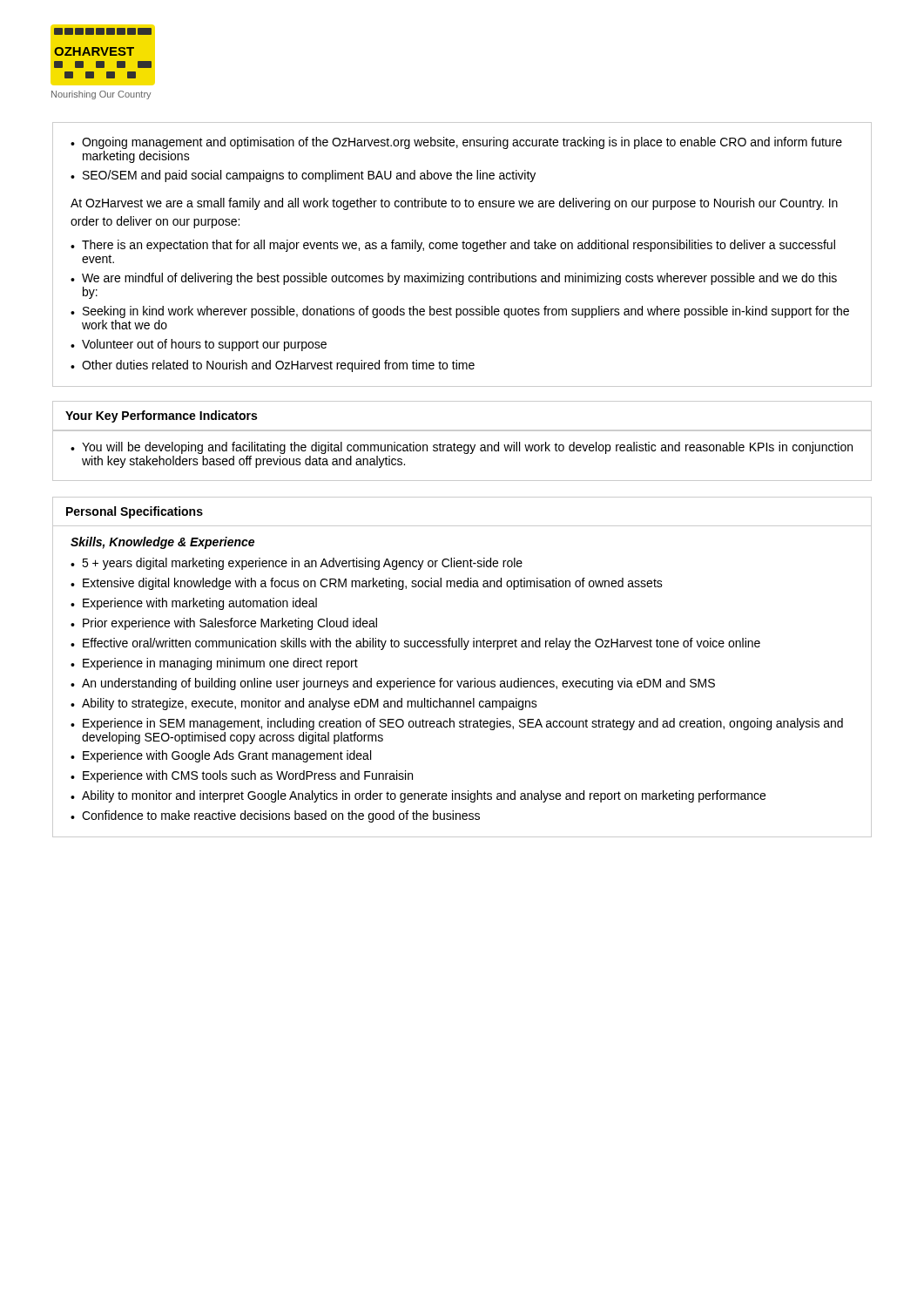Locate the block of text that opens with "• Experience in managing minimum one"
This screenshot has height=1307, width=924.
pos(214,664)
